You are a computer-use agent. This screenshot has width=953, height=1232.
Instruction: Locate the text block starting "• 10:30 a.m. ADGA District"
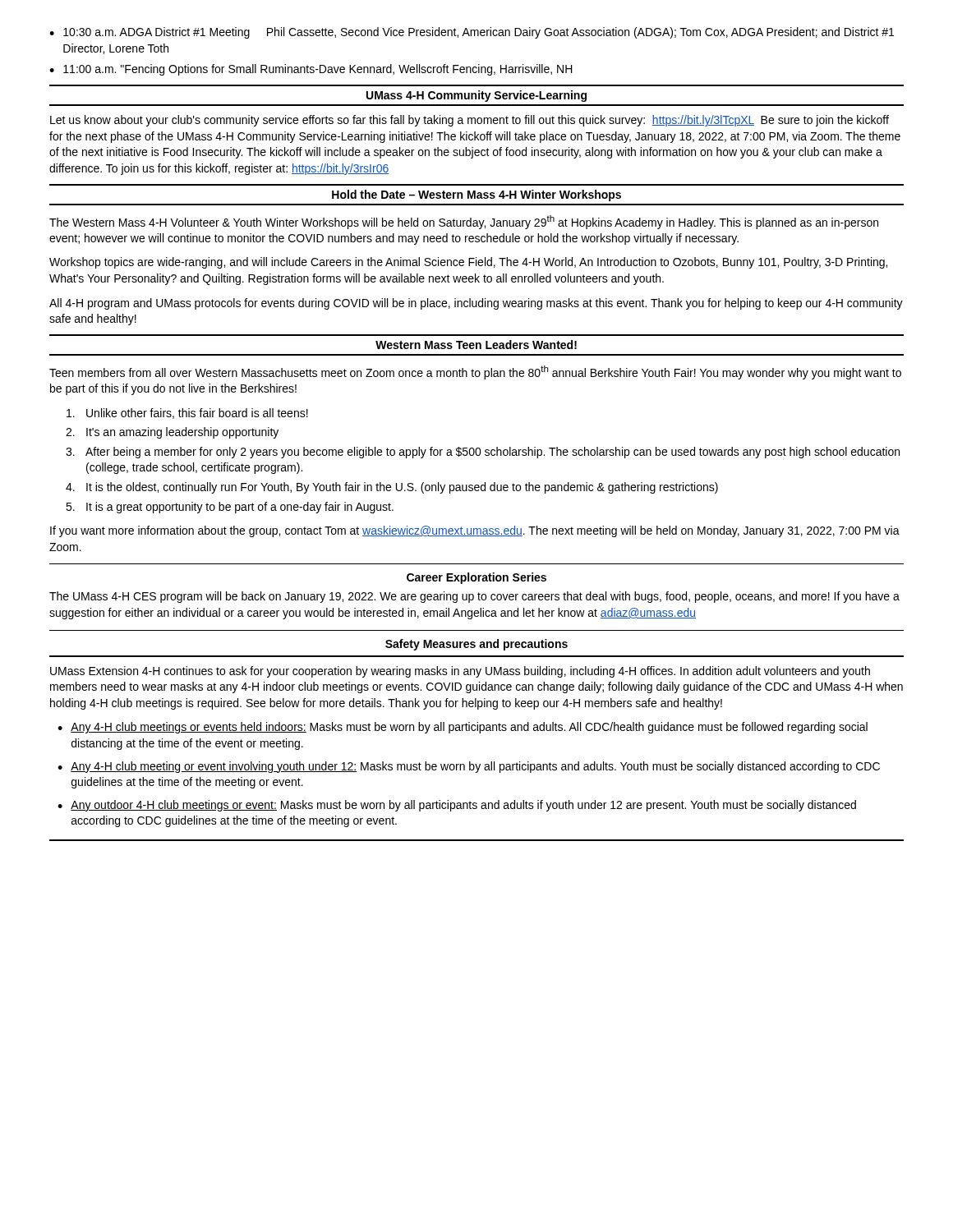point(476,41)
